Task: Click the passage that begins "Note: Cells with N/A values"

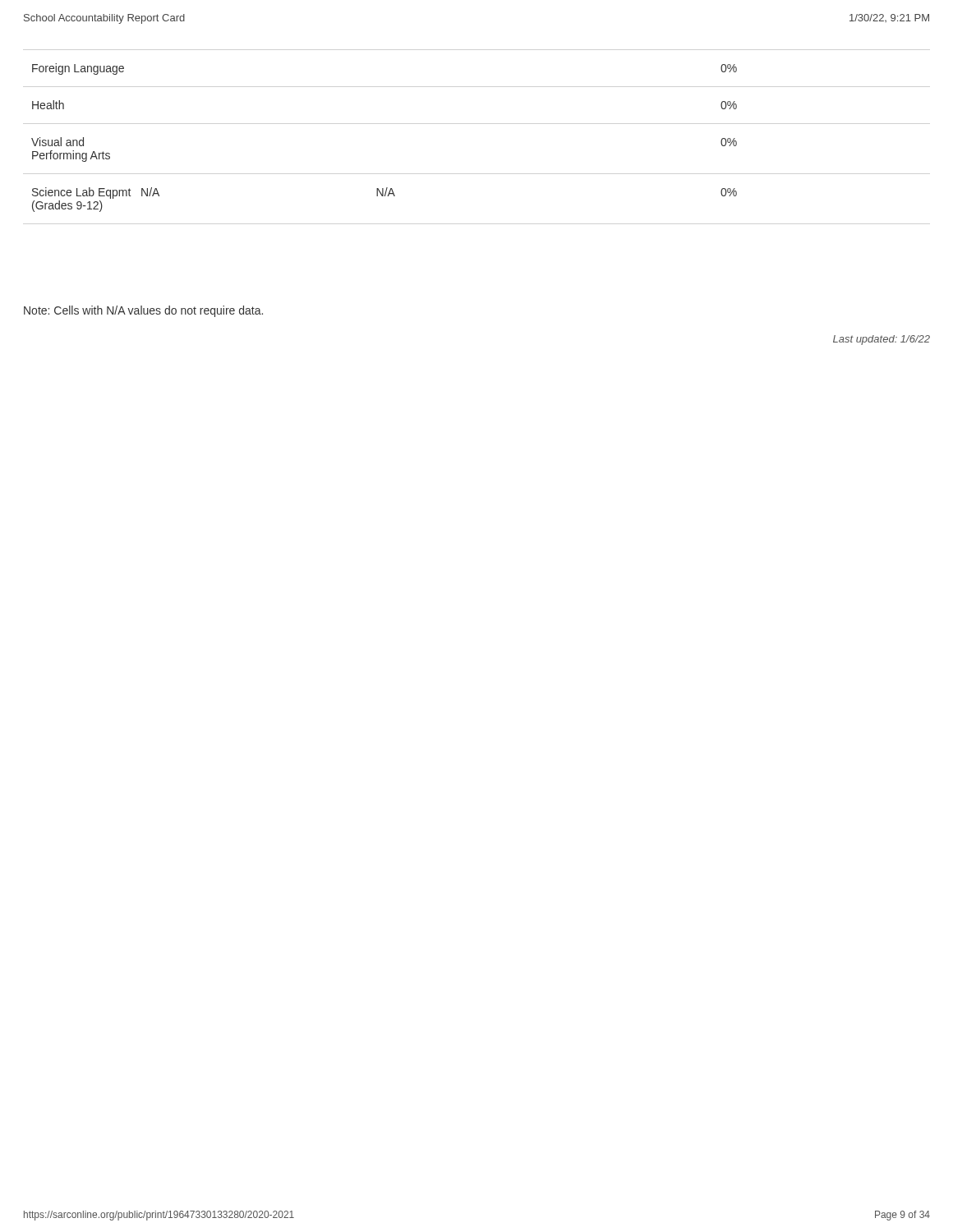Action: tap(144, 310)
